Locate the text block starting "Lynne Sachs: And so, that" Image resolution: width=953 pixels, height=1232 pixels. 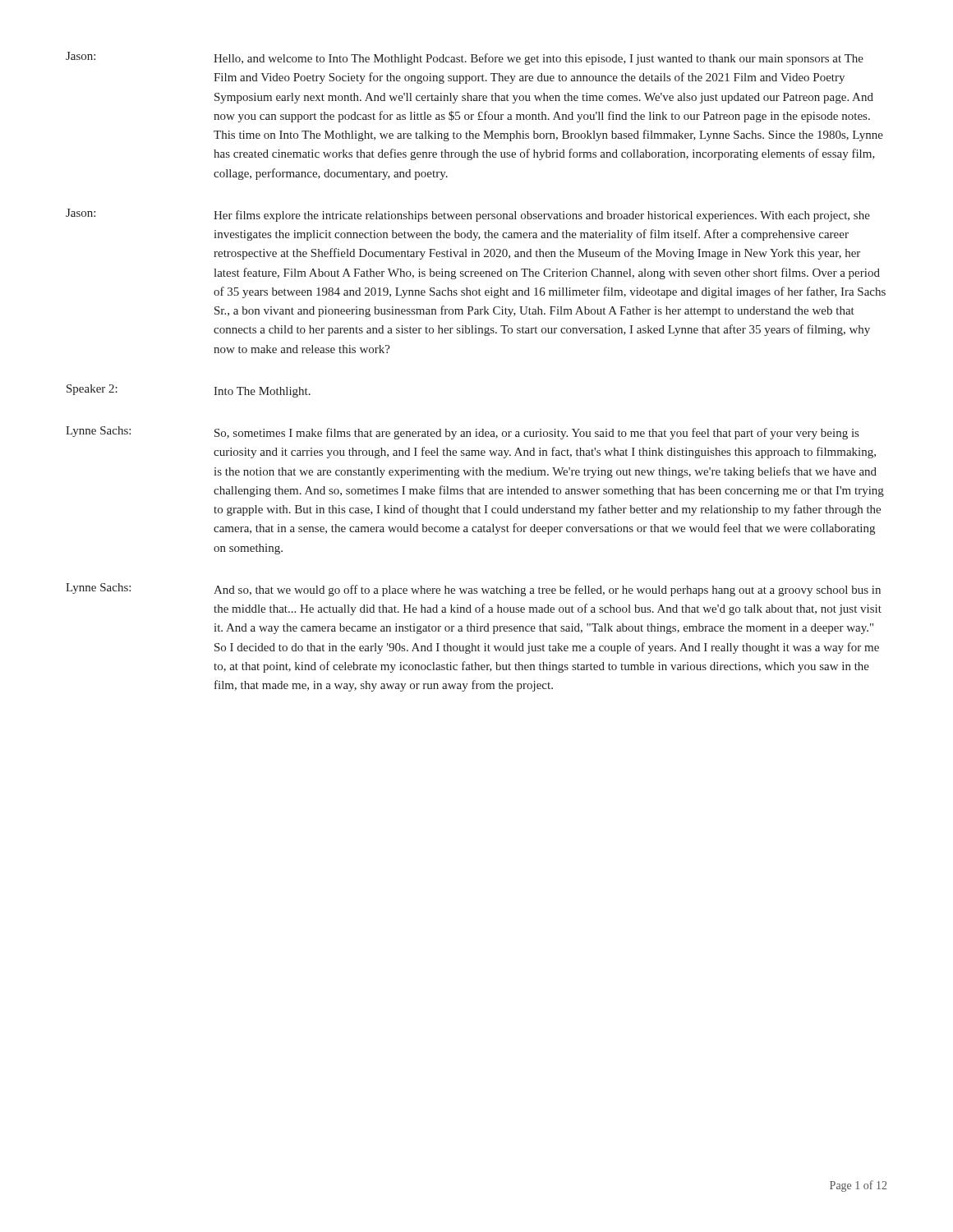pos(476,638)
